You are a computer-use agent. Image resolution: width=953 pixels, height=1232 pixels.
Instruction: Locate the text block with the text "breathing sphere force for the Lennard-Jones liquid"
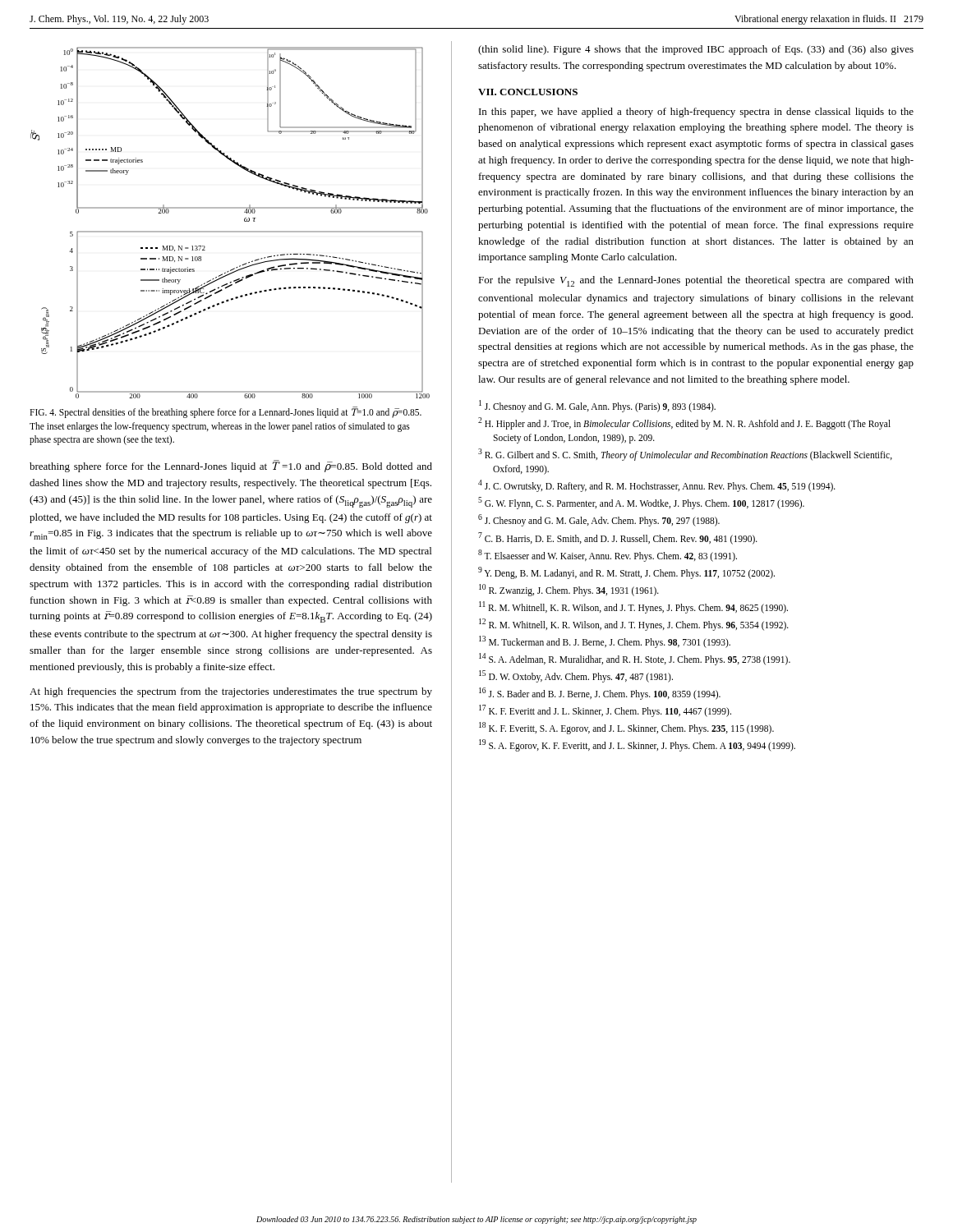(231, 566)
